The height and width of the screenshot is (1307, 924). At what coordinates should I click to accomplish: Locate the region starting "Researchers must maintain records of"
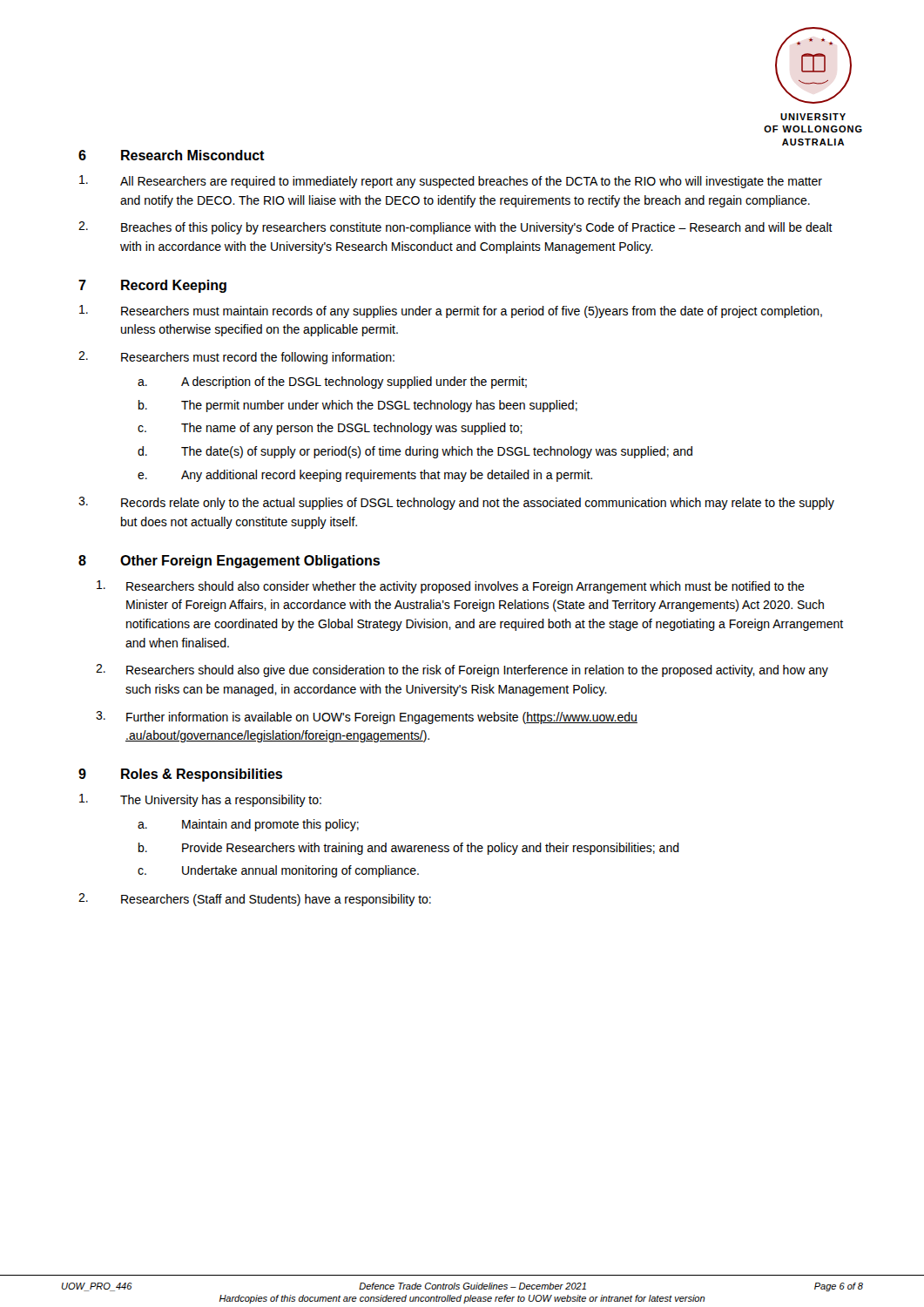pos(462,321)
